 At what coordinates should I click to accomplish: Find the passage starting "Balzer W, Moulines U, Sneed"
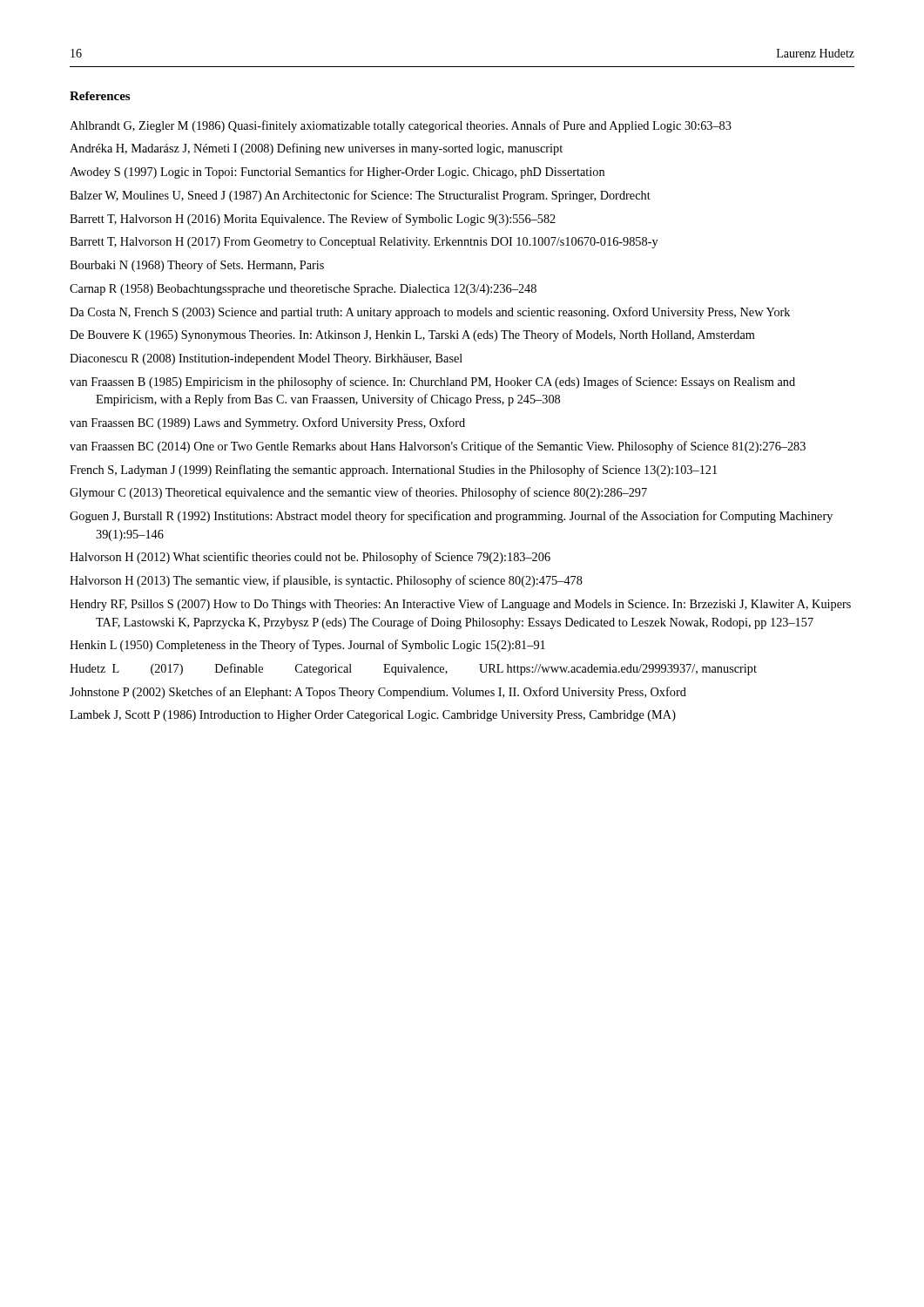[360, 195]
